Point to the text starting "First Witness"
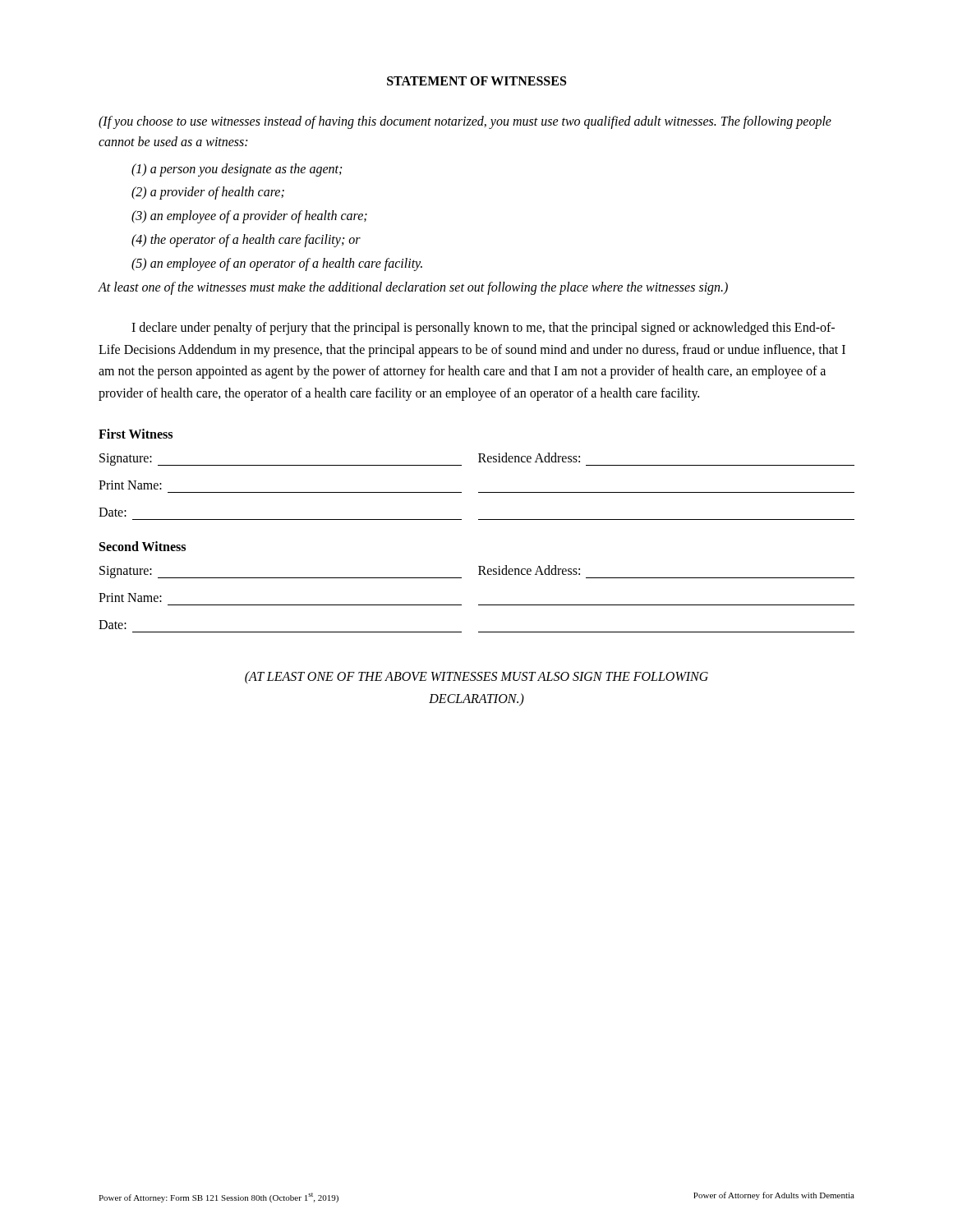This screenshot has width=953, height=1232. click(136, 434)
